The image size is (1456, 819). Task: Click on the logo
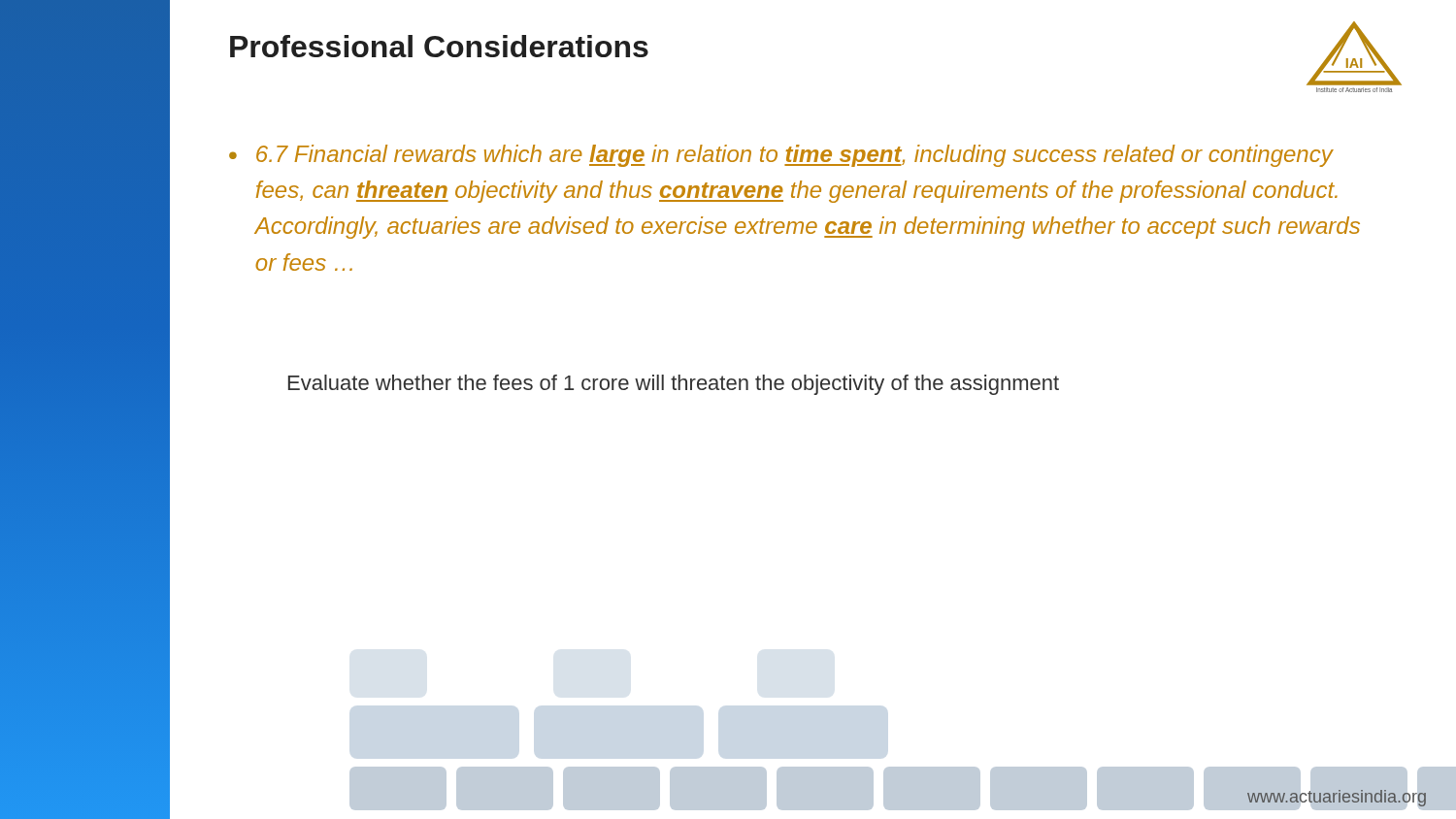click(x=1354, y=63)
